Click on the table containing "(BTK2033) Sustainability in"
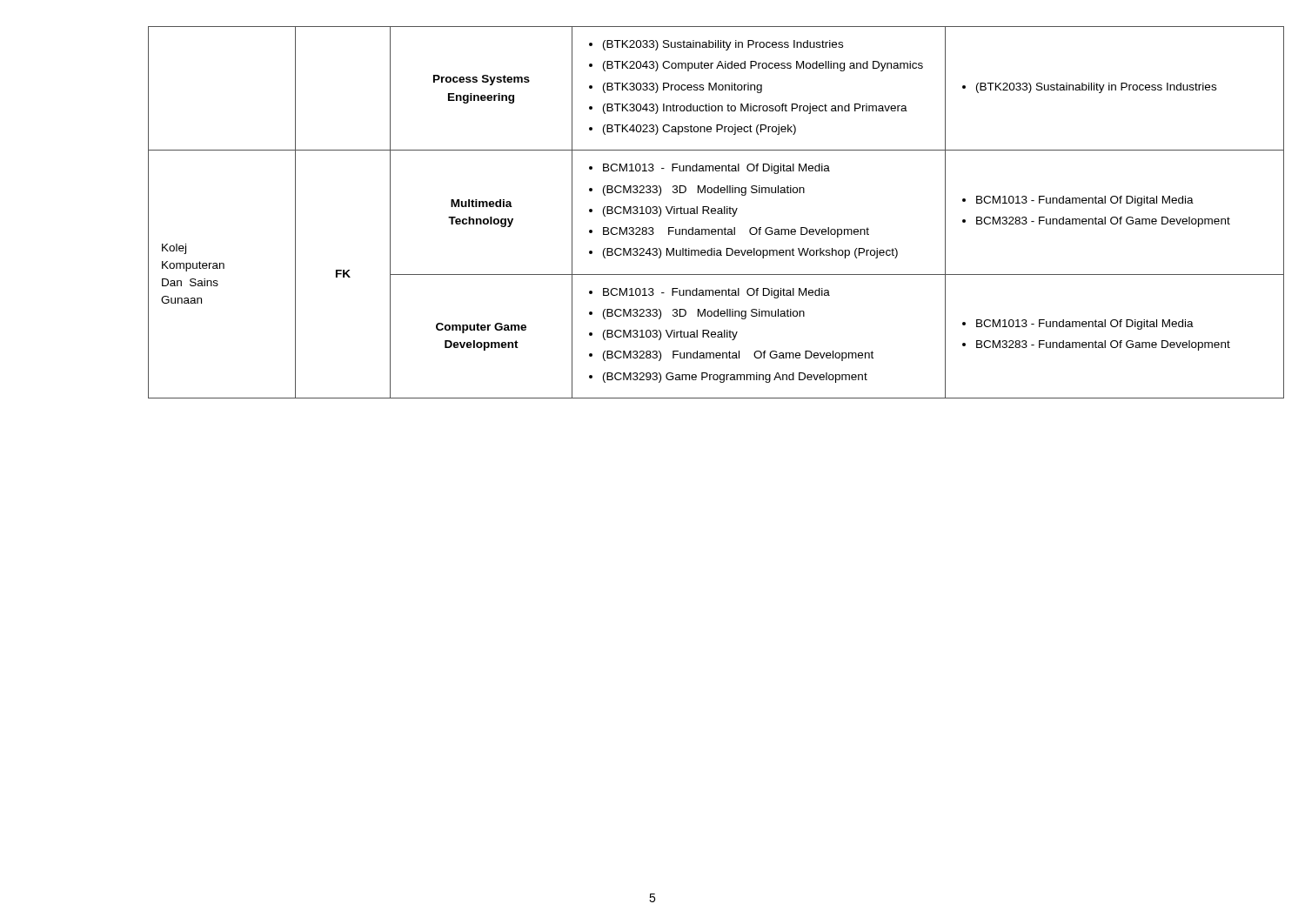Viewport: 1305px width, 924px height. coord(652,212)
